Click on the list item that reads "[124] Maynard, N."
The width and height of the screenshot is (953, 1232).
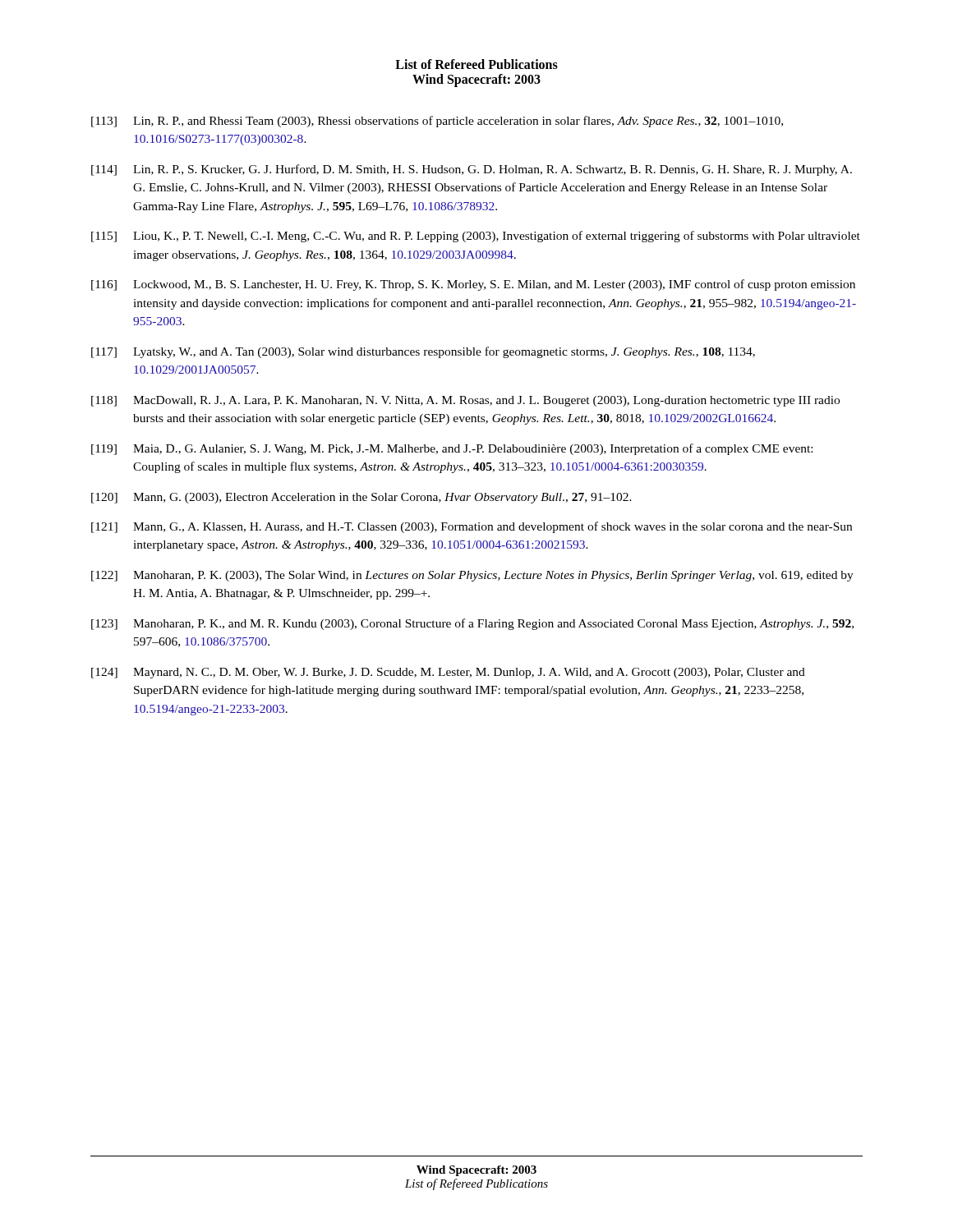point(476,690)
